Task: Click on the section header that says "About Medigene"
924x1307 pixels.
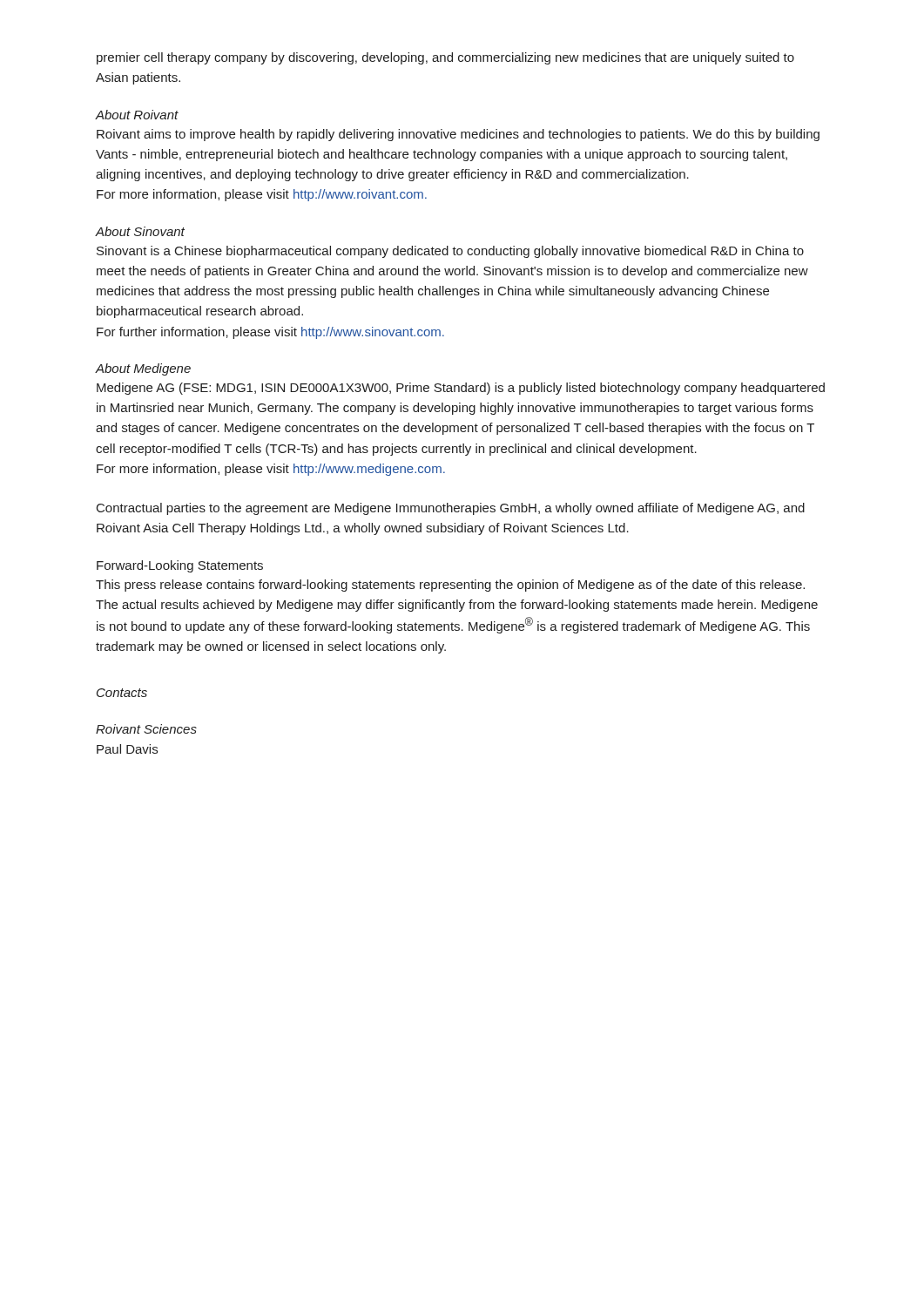Action: pyautogui.click(x=143, y=368)
